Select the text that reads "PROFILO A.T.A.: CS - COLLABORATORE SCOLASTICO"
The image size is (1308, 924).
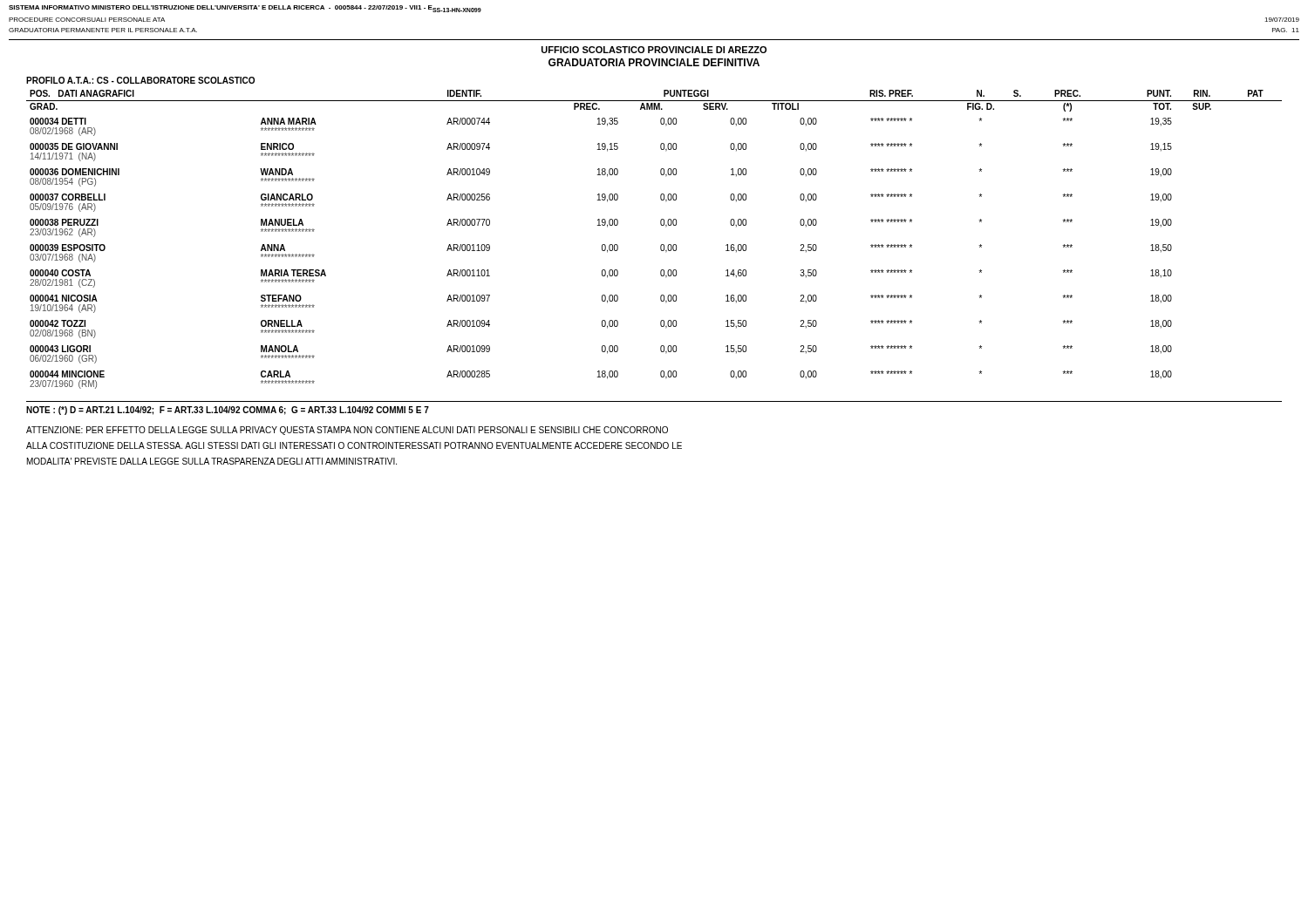(140, 80)
